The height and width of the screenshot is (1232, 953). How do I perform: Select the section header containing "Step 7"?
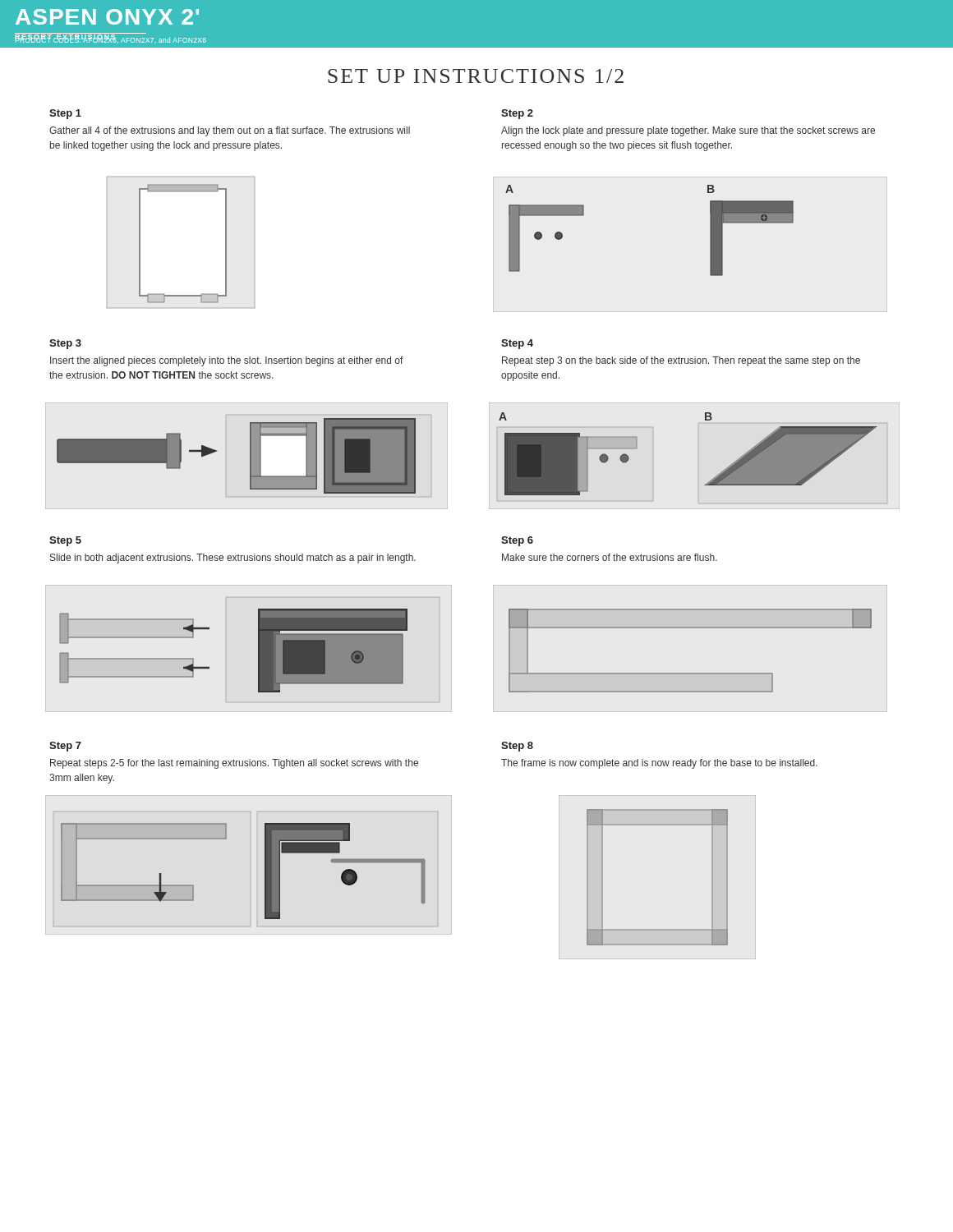click(x=65, y=745)
